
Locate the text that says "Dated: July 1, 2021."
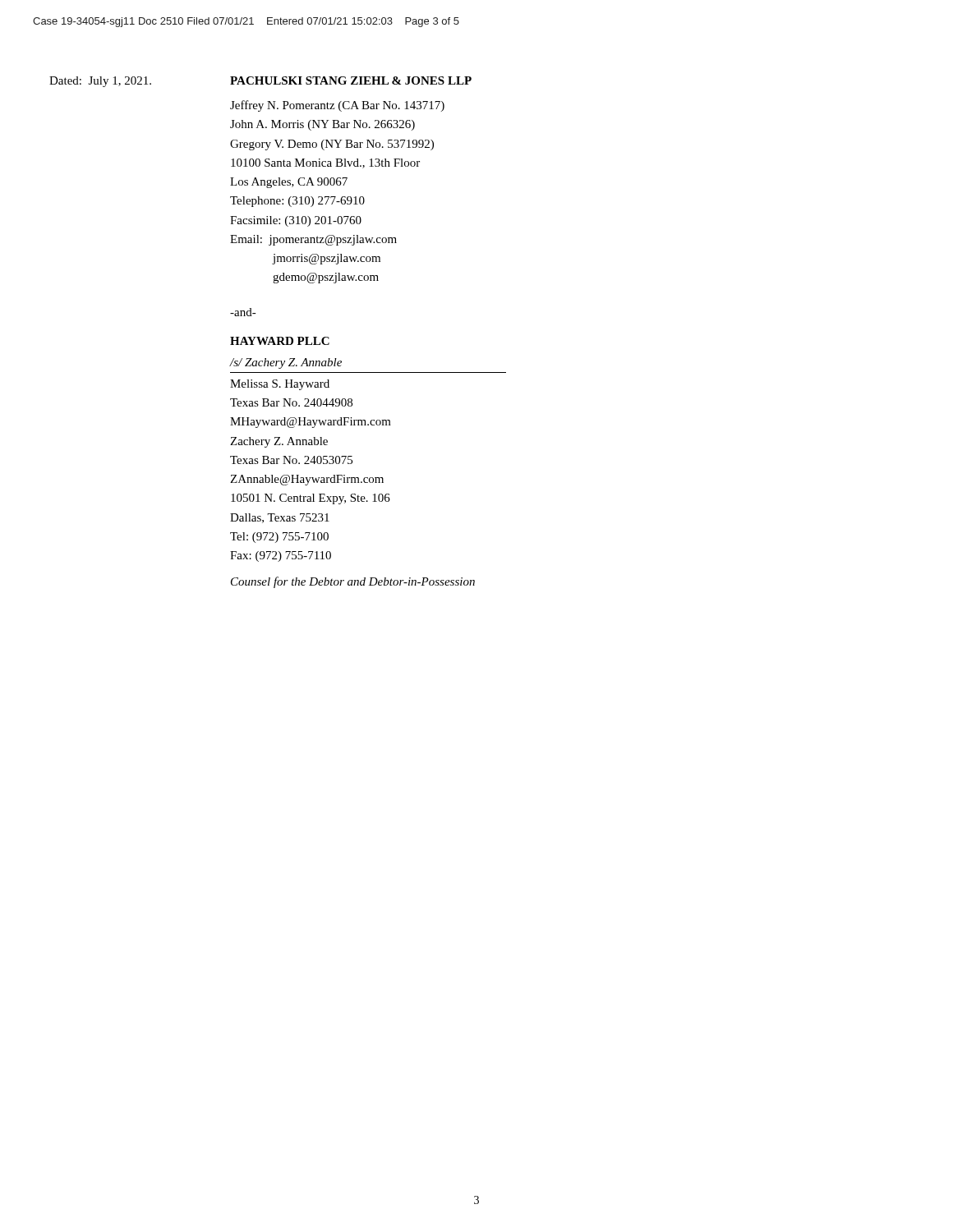point(101,81)
